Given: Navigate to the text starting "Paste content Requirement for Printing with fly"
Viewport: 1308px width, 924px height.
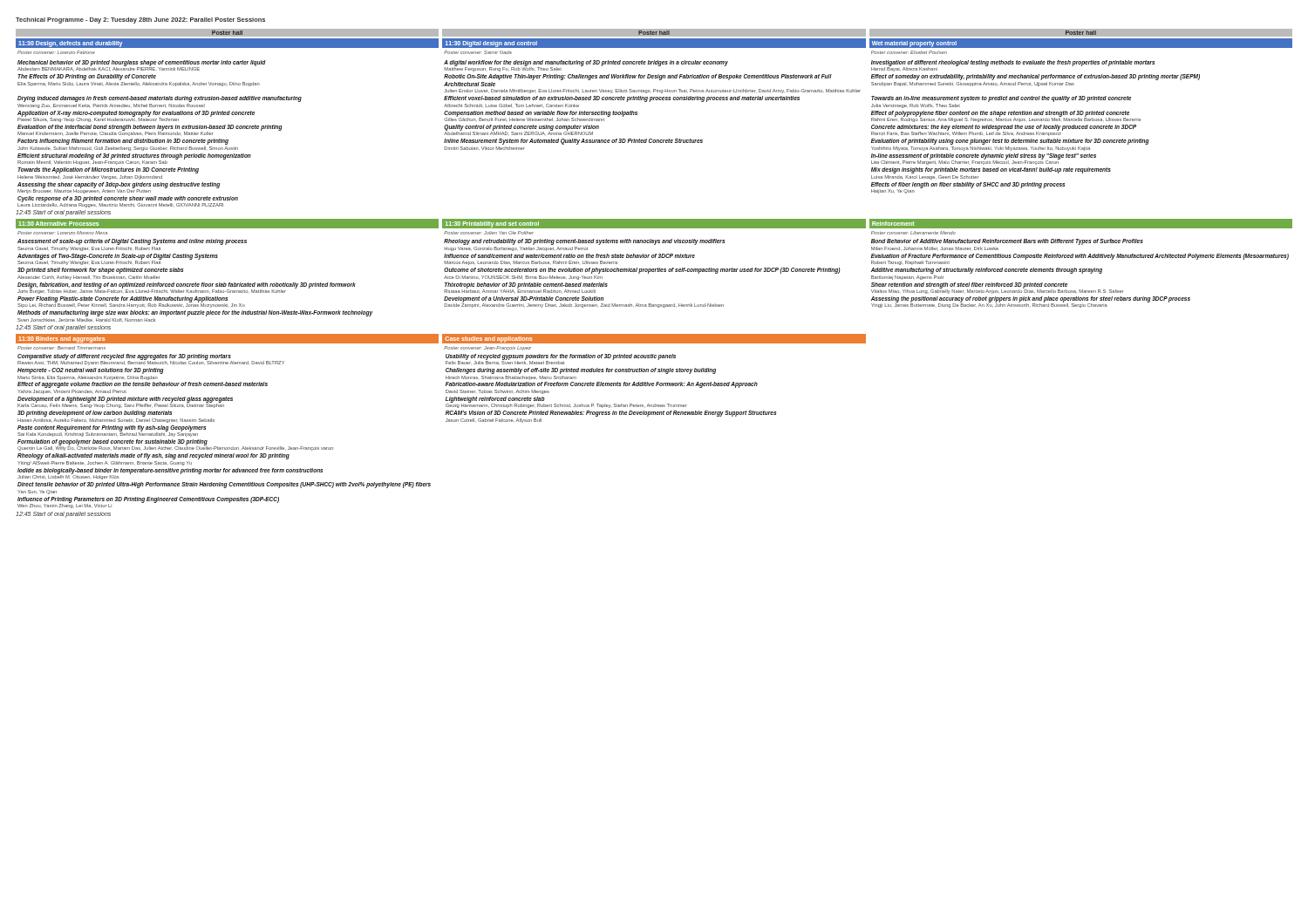Looking at the screenshot, I should point(112,431).
